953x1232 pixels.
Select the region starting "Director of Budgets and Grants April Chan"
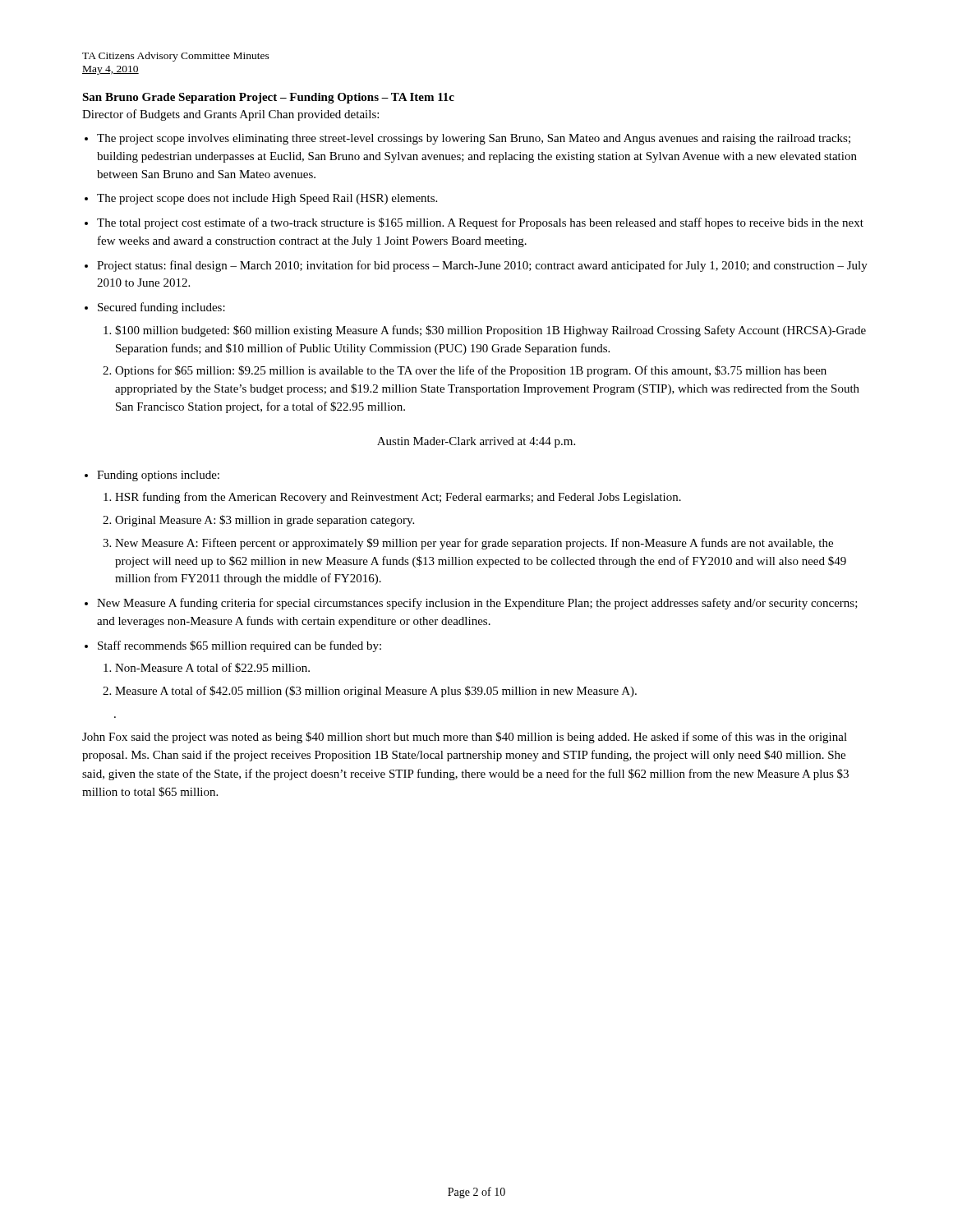pos(231,114)
